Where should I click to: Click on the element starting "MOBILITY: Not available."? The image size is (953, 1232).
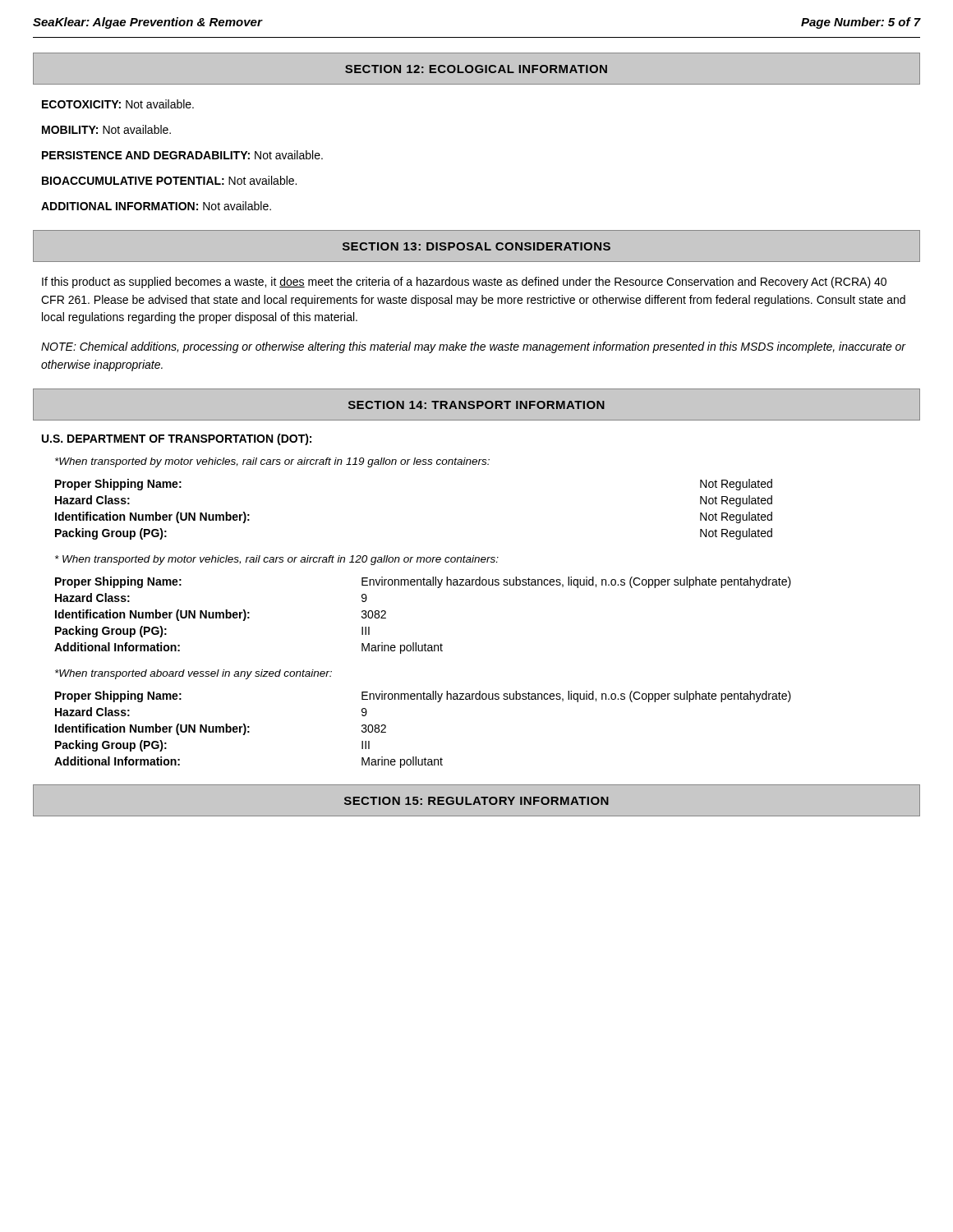[x=106, y=130]
